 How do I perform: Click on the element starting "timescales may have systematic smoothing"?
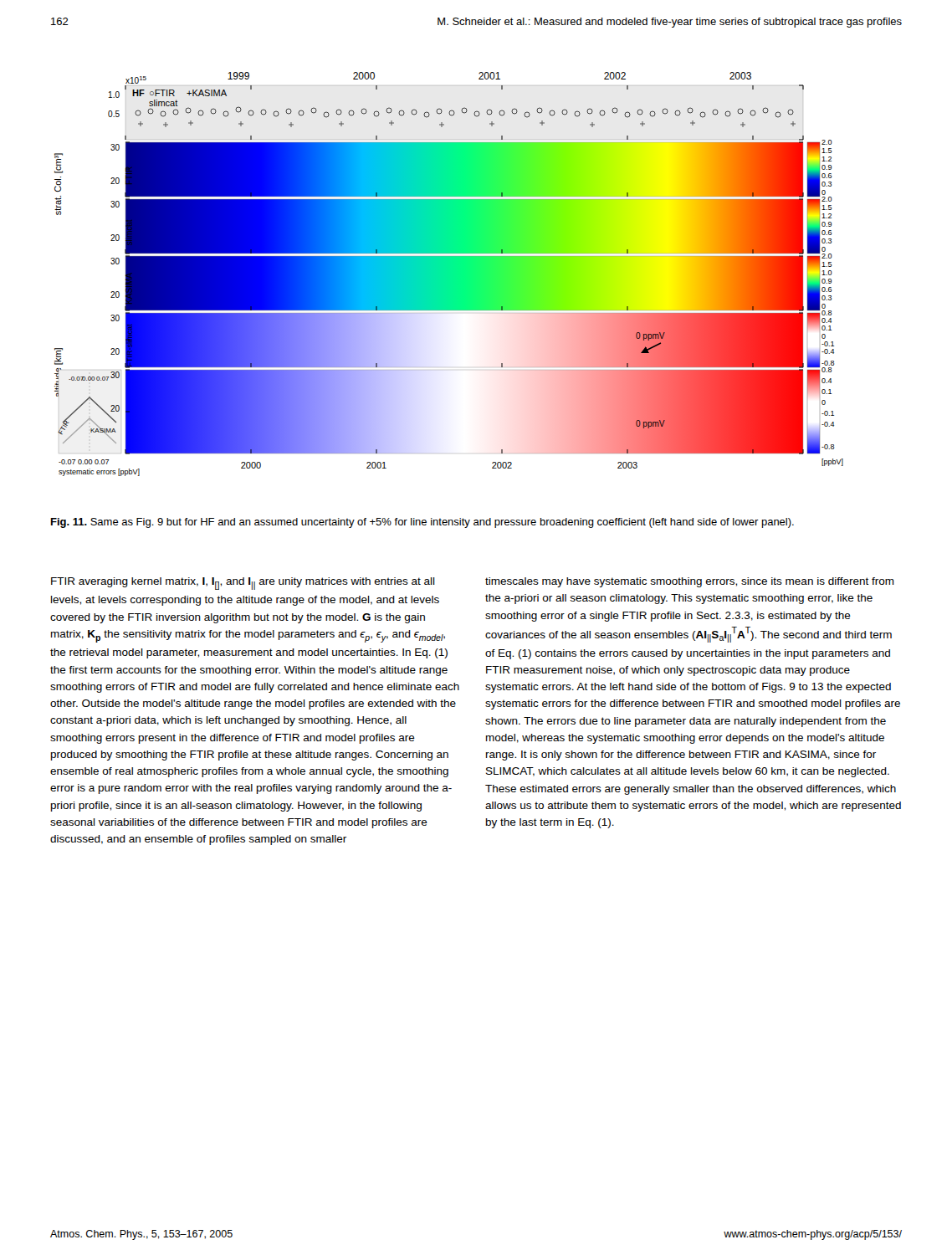pyautogui.click(x=694, y=702)
